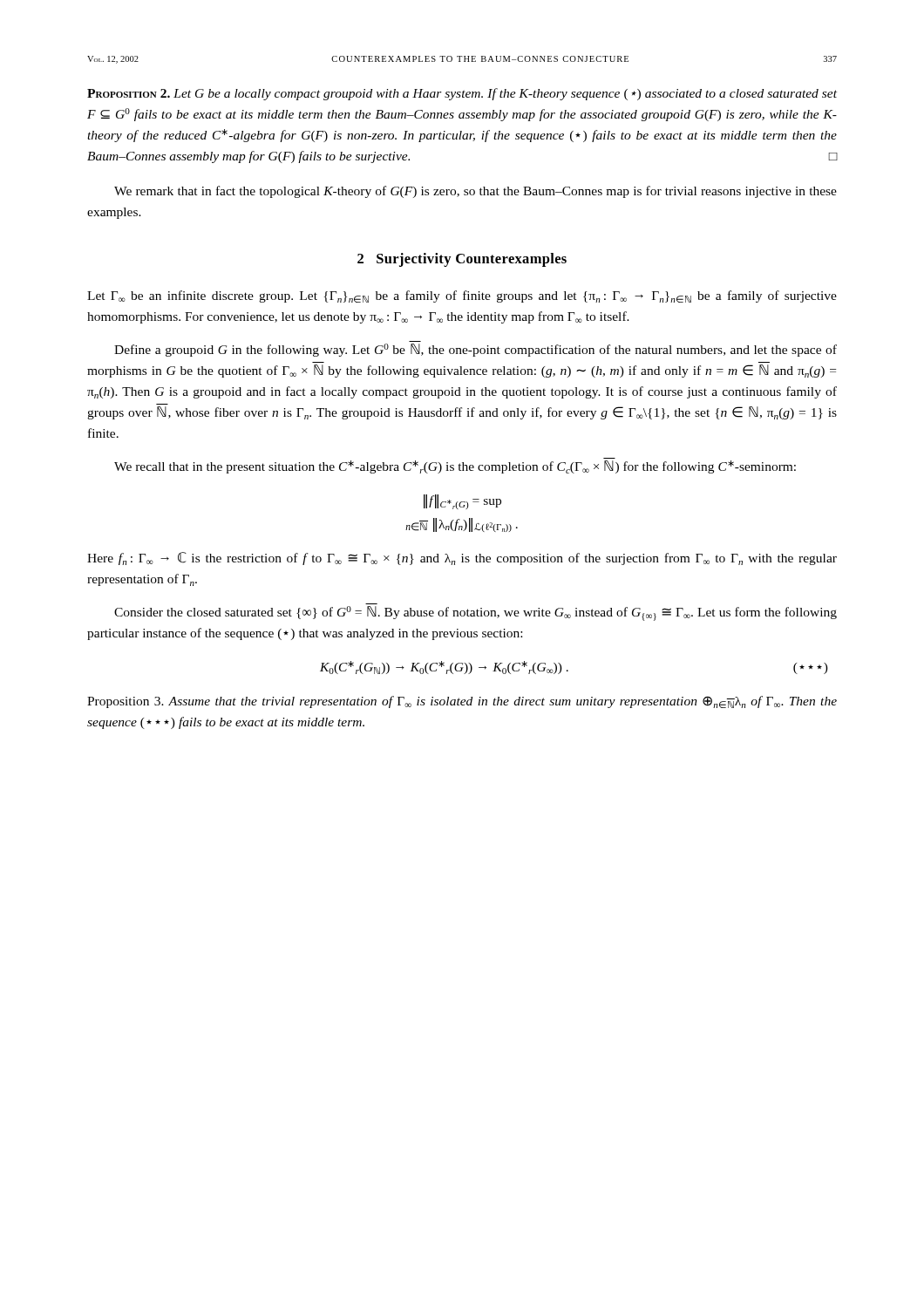Viewport: 924px width, 1308px height.
Task: Locate the passage starting "Proposition 2. Let G"
Action: [462, 126]
